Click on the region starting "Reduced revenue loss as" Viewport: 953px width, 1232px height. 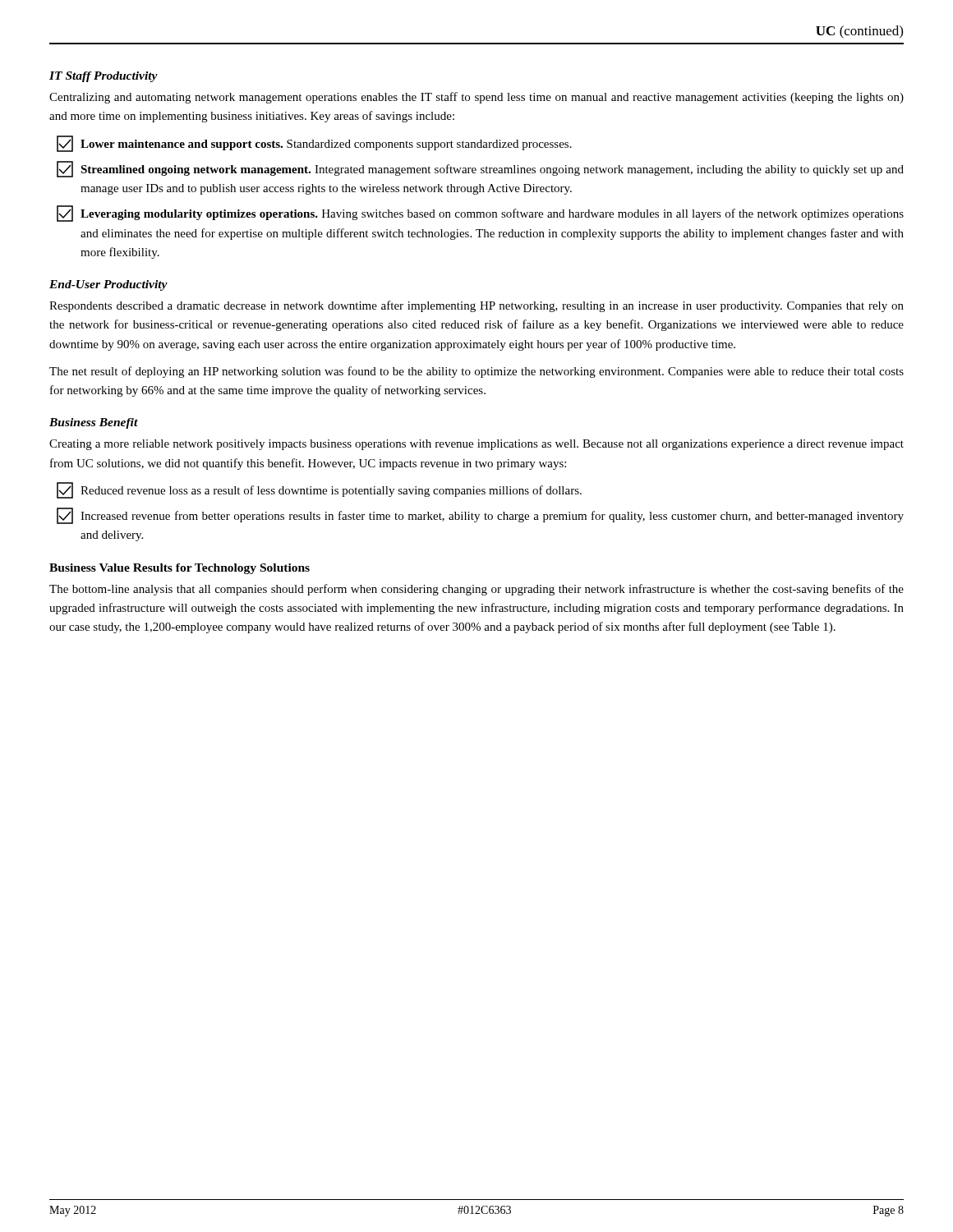pyautogui.click(x=476, y=491)
